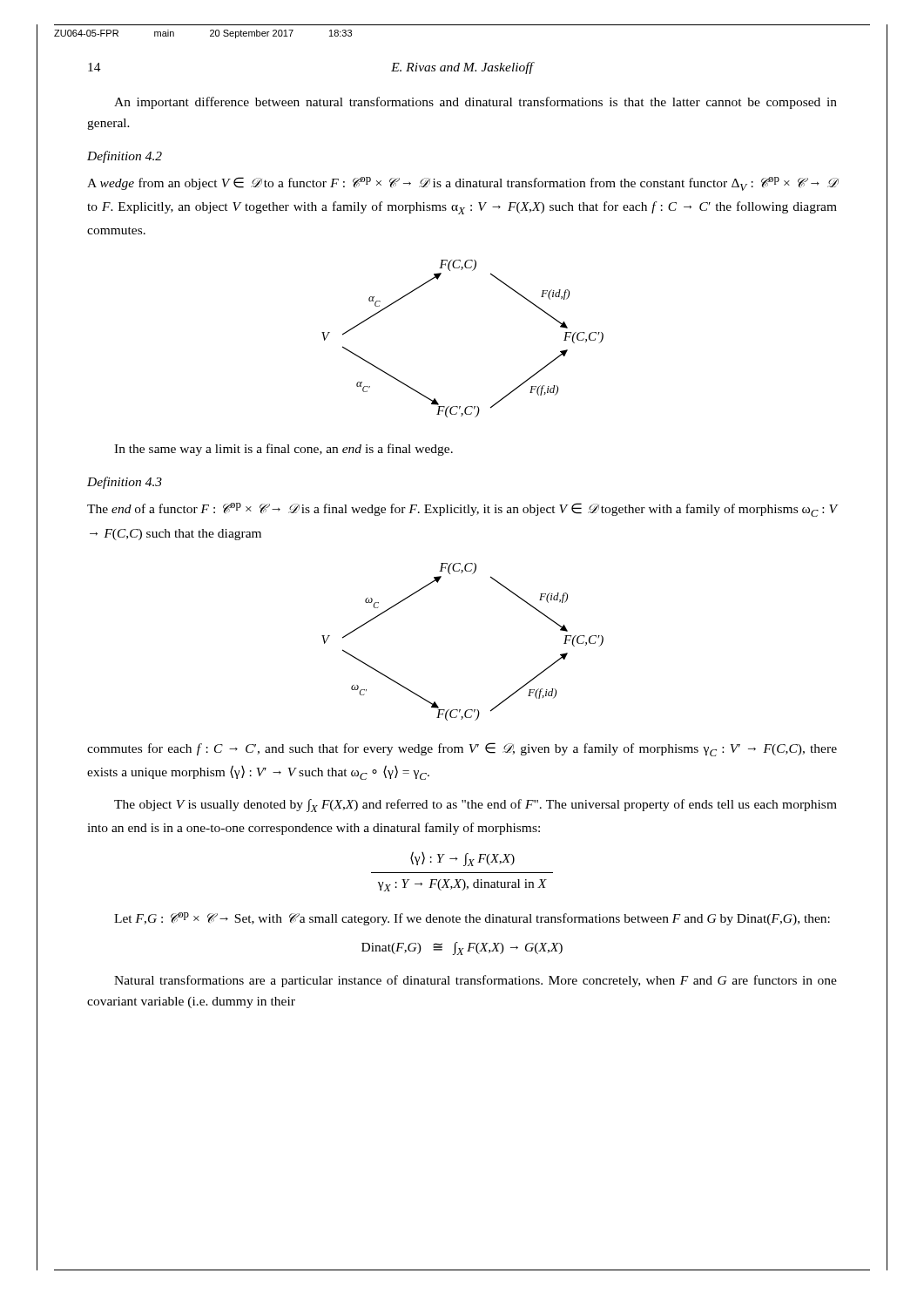
Task: Select the section header that reads "Definition 4.2"
Action: (125, 157)
